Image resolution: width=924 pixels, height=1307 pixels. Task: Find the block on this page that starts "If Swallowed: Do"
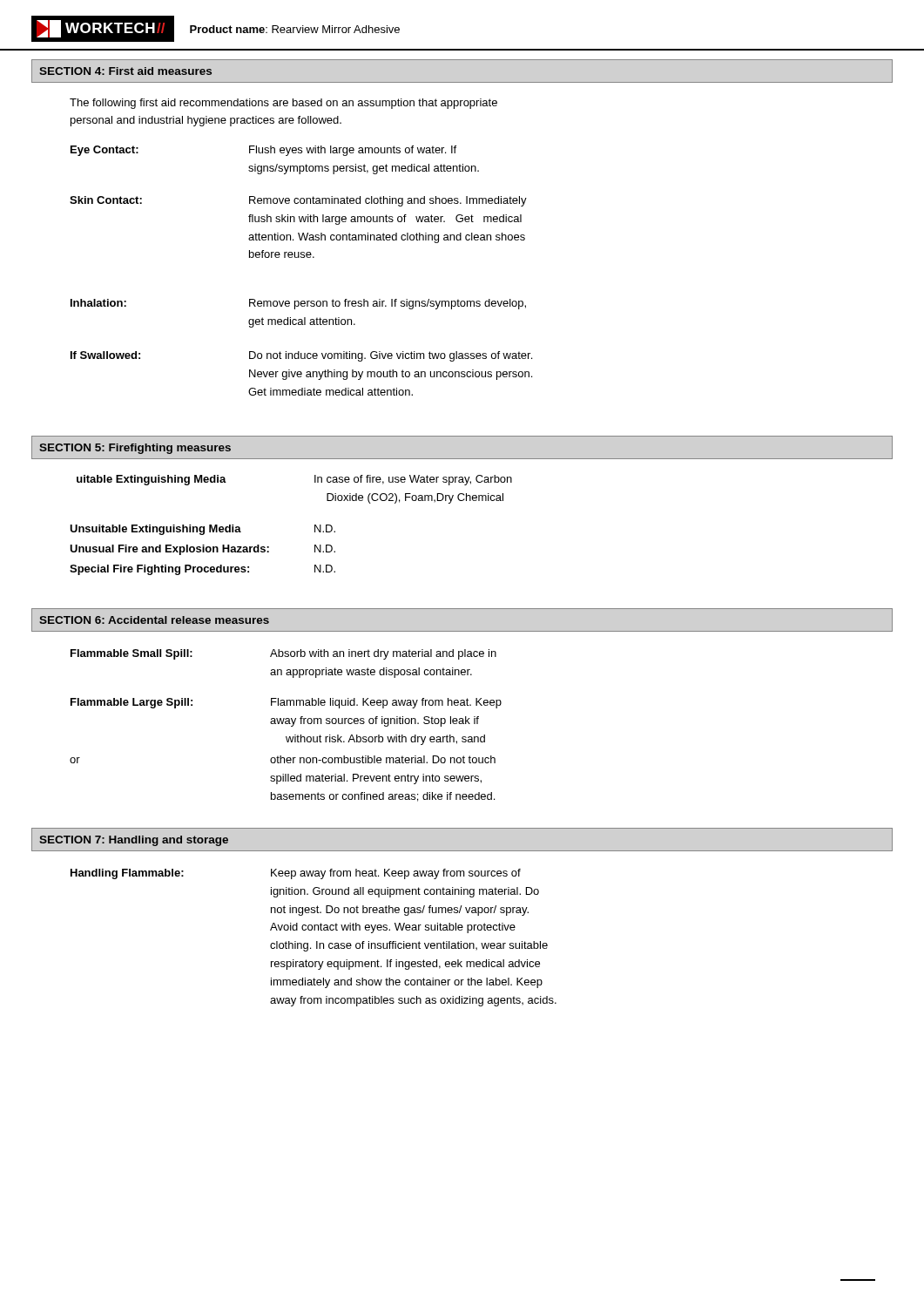[472, 374]
